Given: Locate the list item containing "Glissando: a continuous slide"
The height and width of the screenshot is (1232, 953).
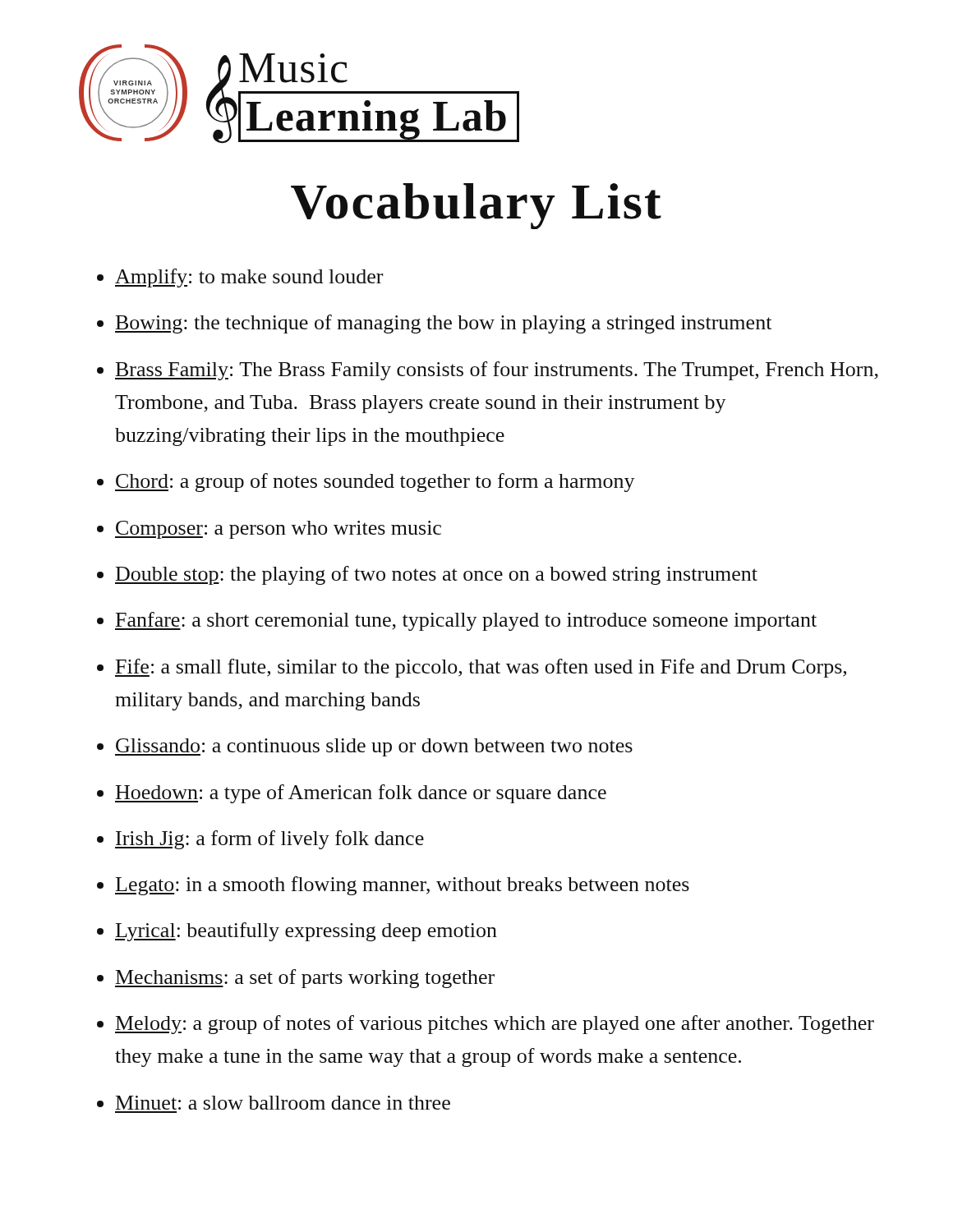Looking at the screenshot, I should pos(374,746).
